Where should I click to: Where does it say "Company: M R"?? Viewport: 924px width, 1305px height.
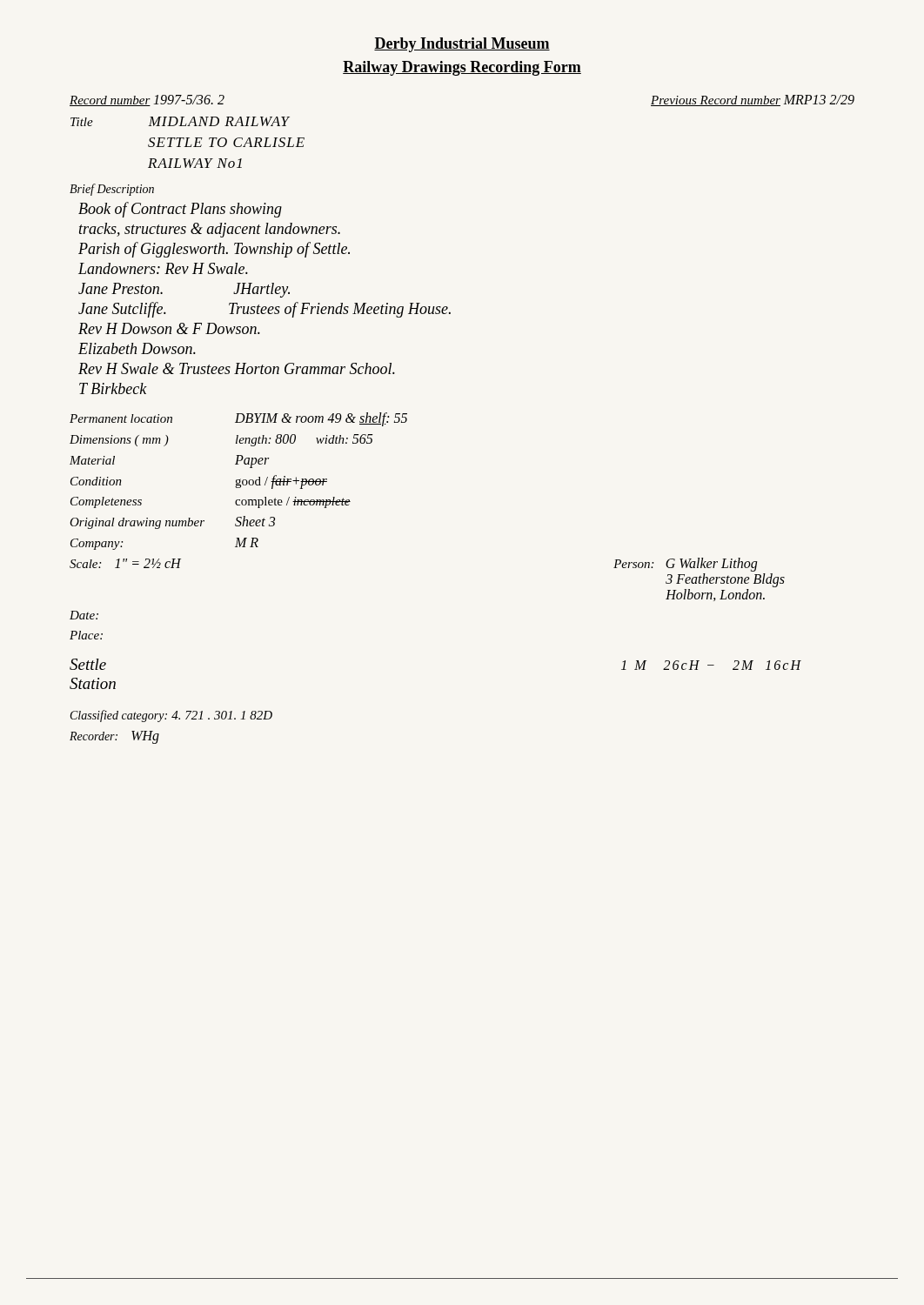click(96, 543)
